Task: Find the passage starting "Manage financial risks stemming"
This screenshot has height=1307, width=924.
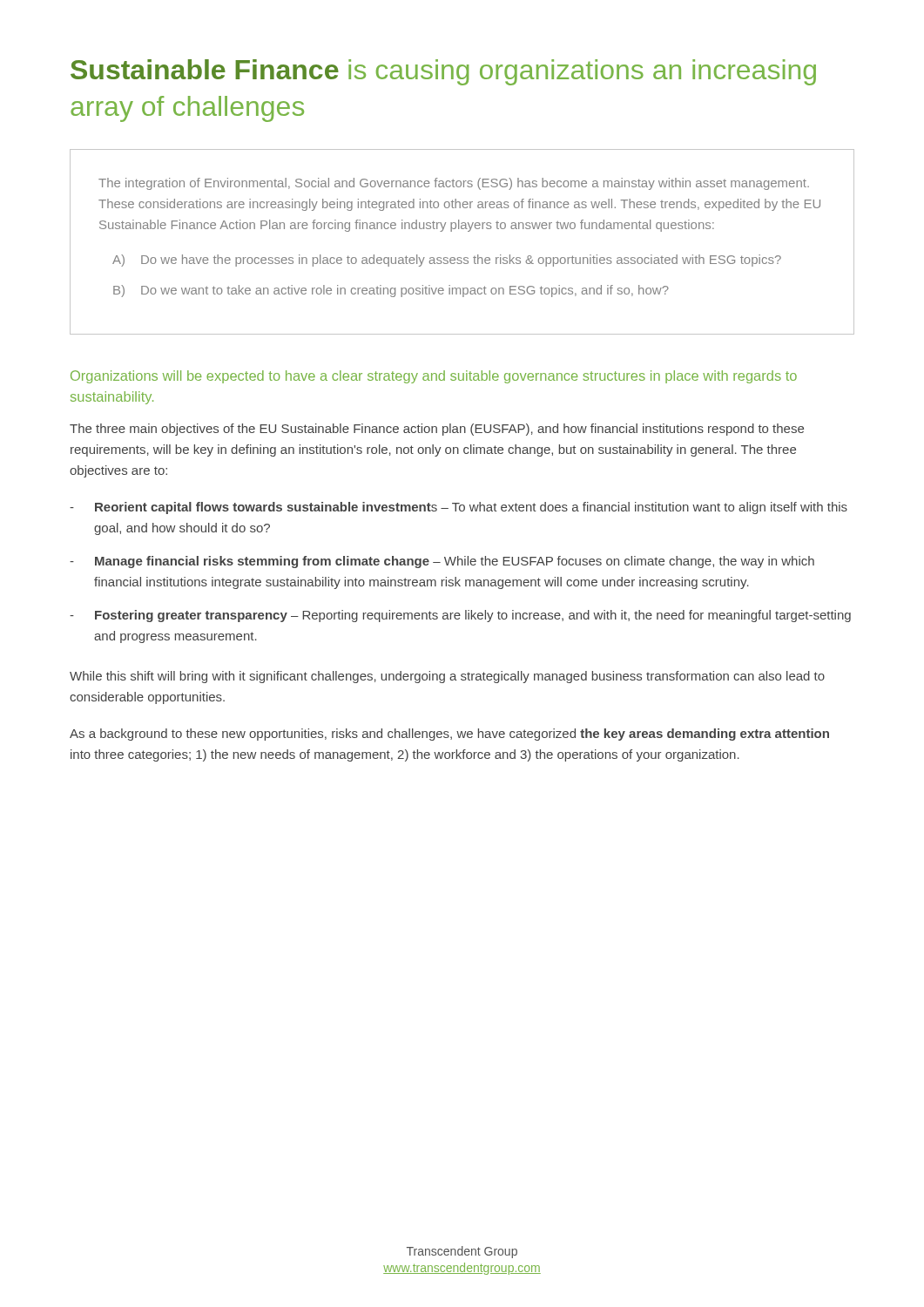Action: point(454,571)
